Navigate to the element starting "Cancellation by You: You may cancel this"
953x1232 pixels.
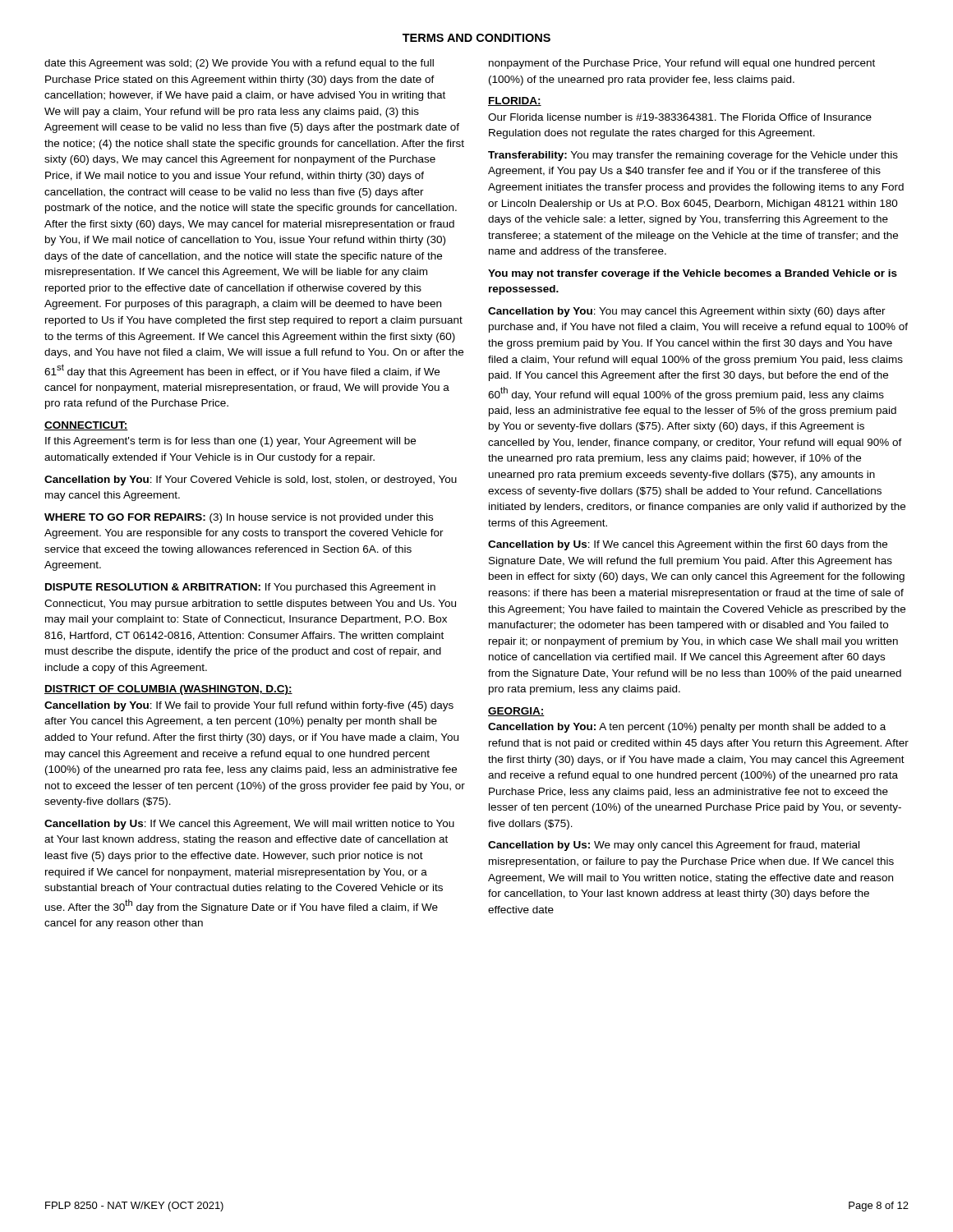click(x=698, y=417)
